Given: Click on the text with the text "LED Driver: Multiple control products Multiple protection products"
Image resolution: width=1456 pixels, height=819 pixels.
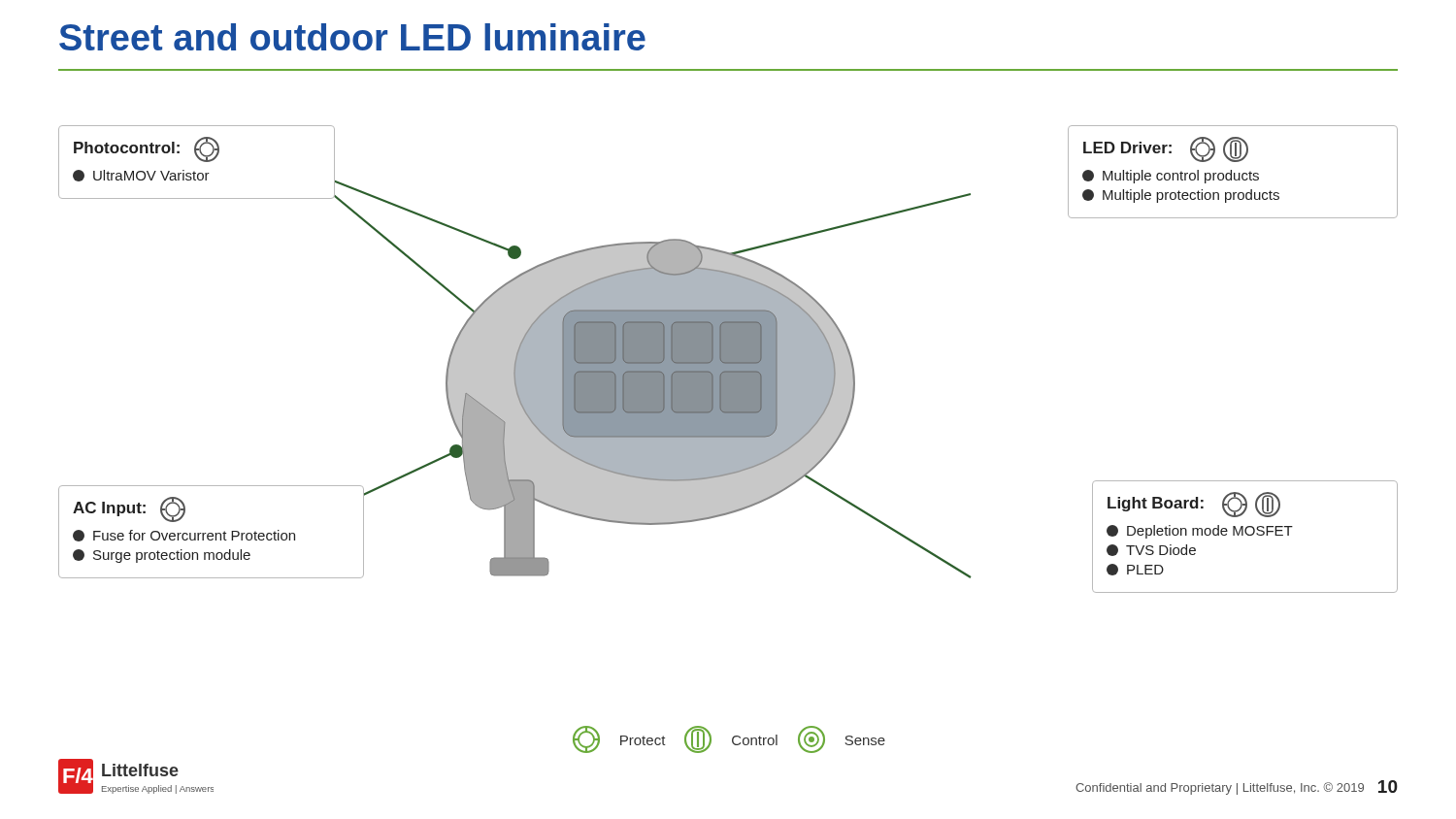Looking at the screenshot, I should tap(1233, 169).
